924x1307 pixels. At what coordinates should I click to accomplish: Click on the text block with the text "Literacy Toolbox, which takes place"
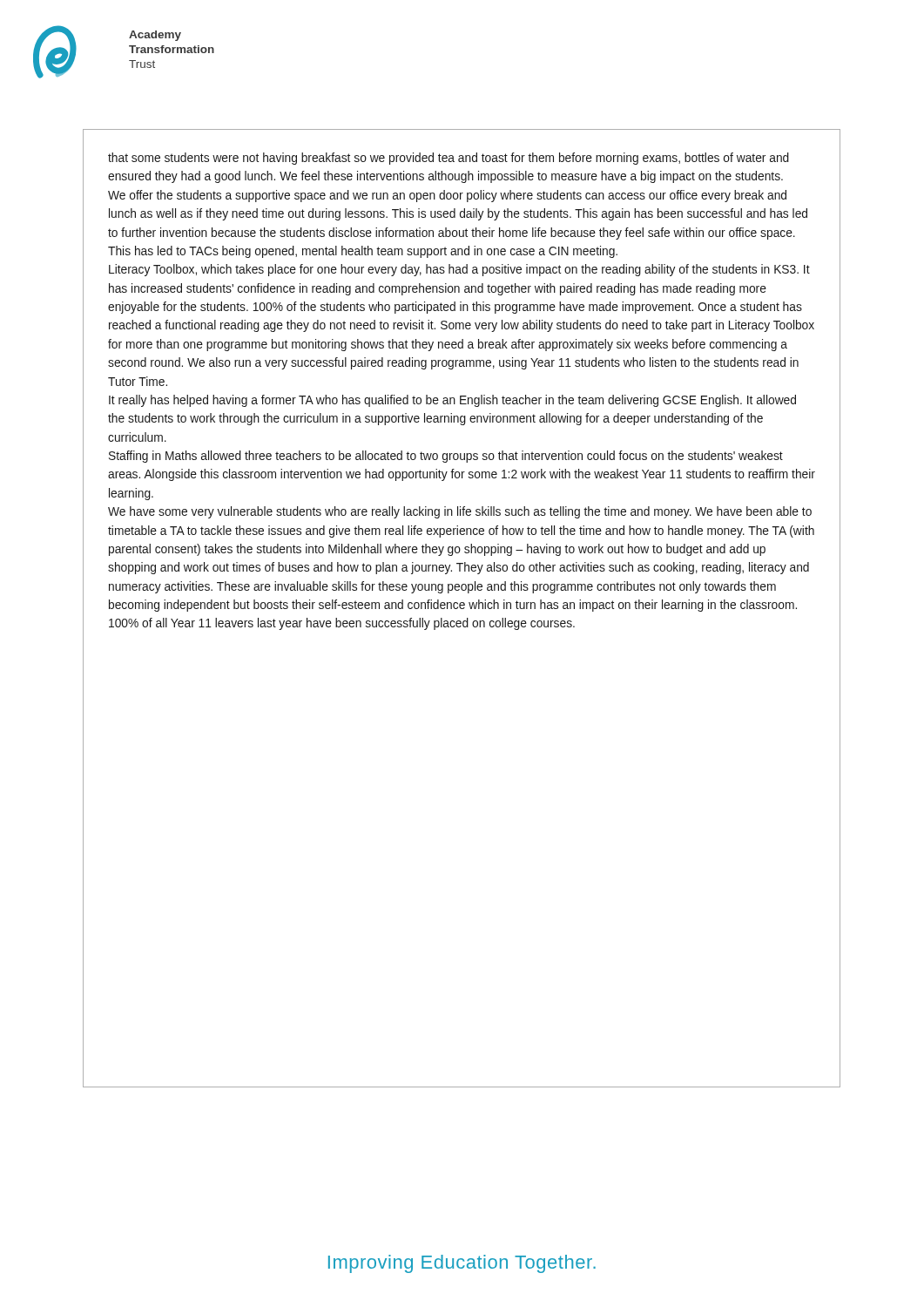462,326
